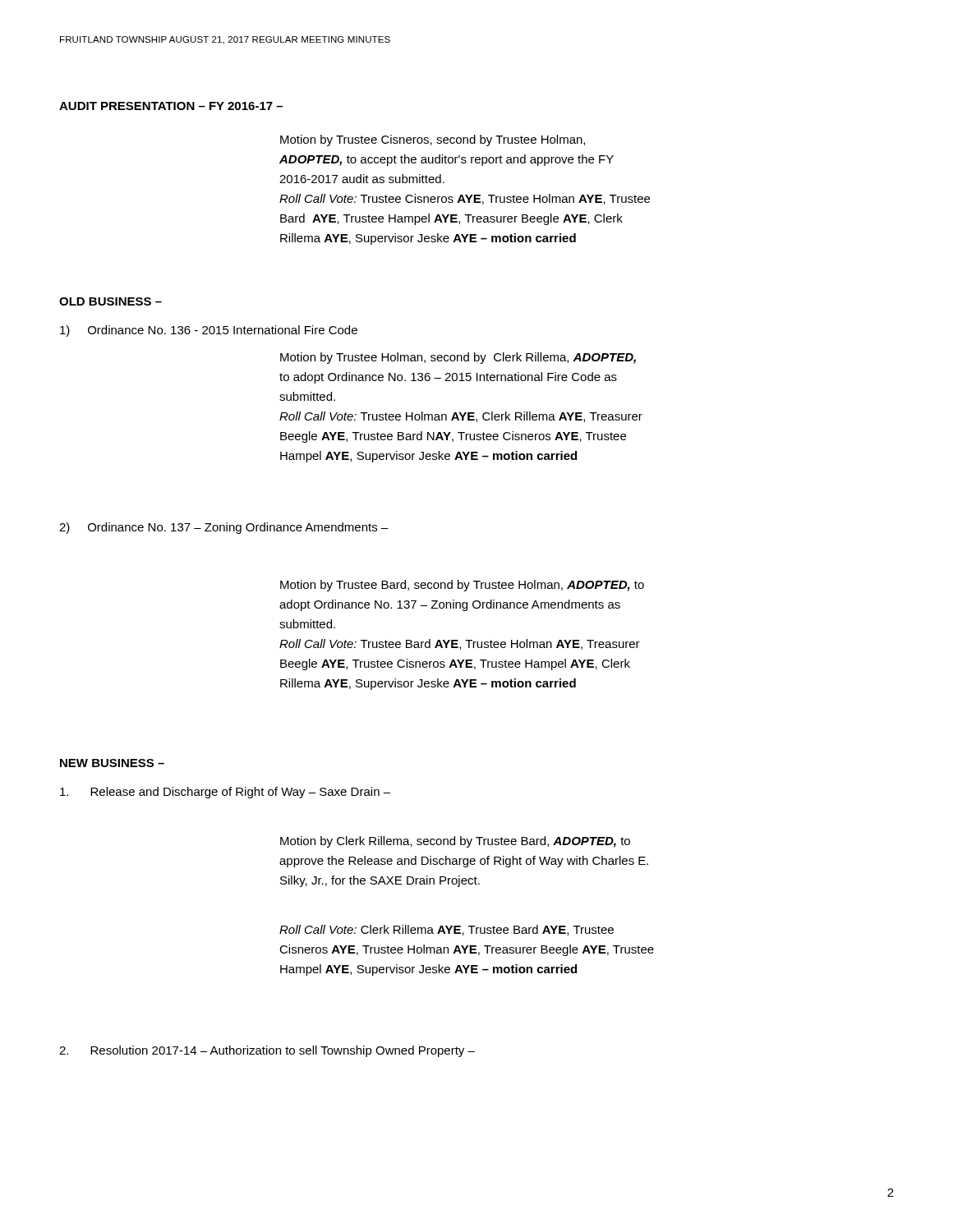Find the text block starting "OLD BUSINESS –"
953x1232 pixels.
tap(111, 301)
